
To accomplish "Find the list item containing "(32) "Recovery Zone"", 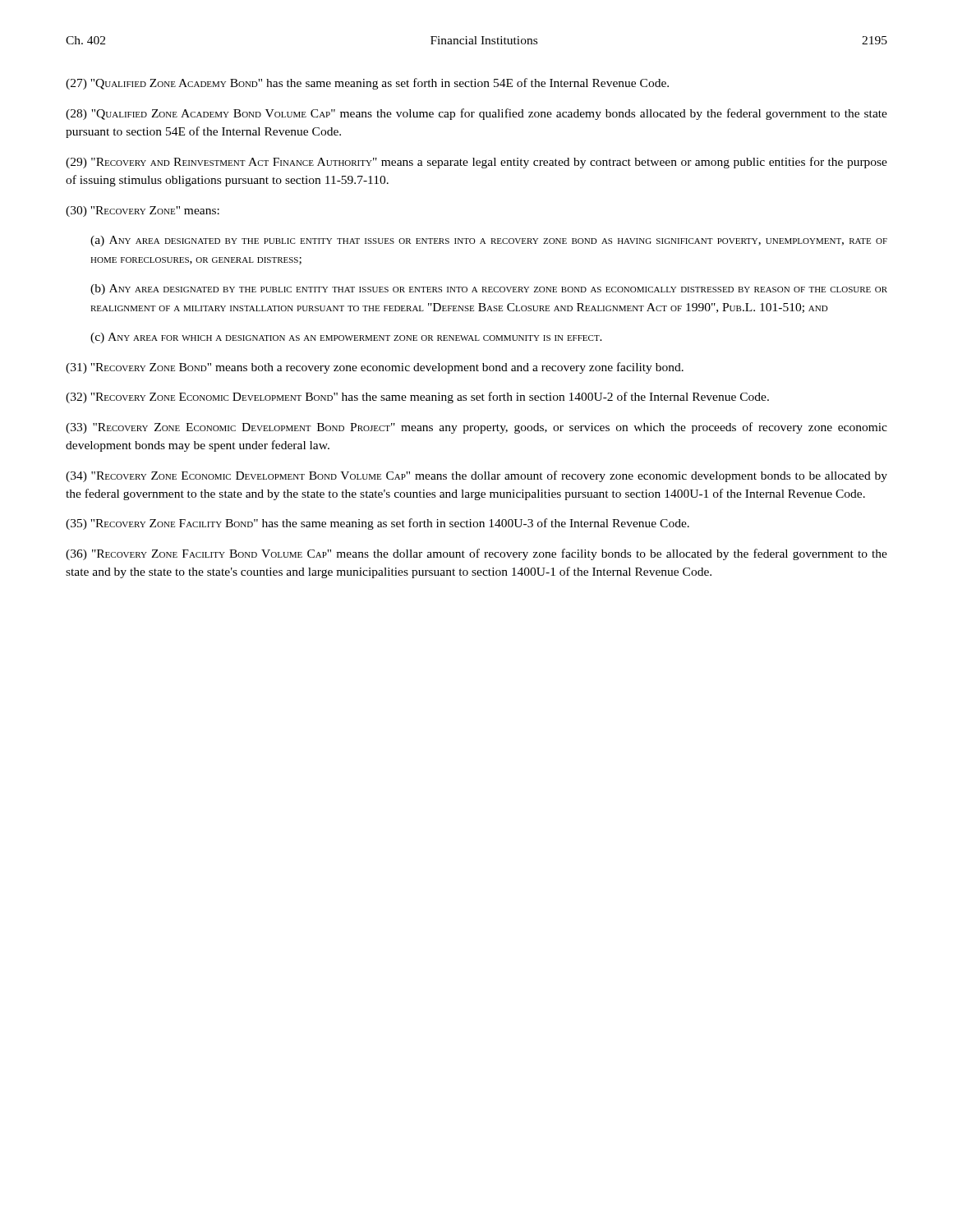I will point(418,396).
